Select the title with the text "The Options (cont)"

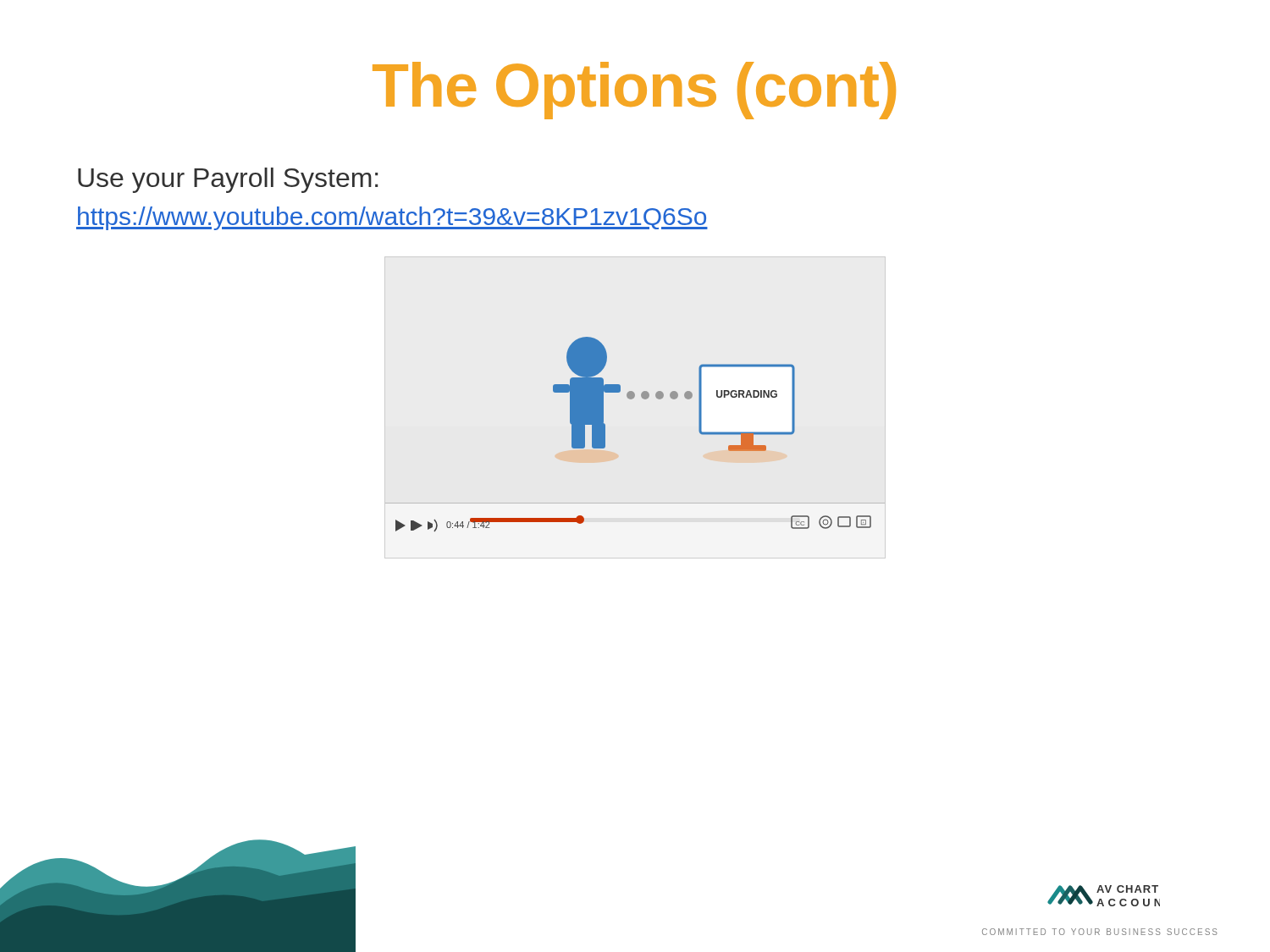pos(635,85)
